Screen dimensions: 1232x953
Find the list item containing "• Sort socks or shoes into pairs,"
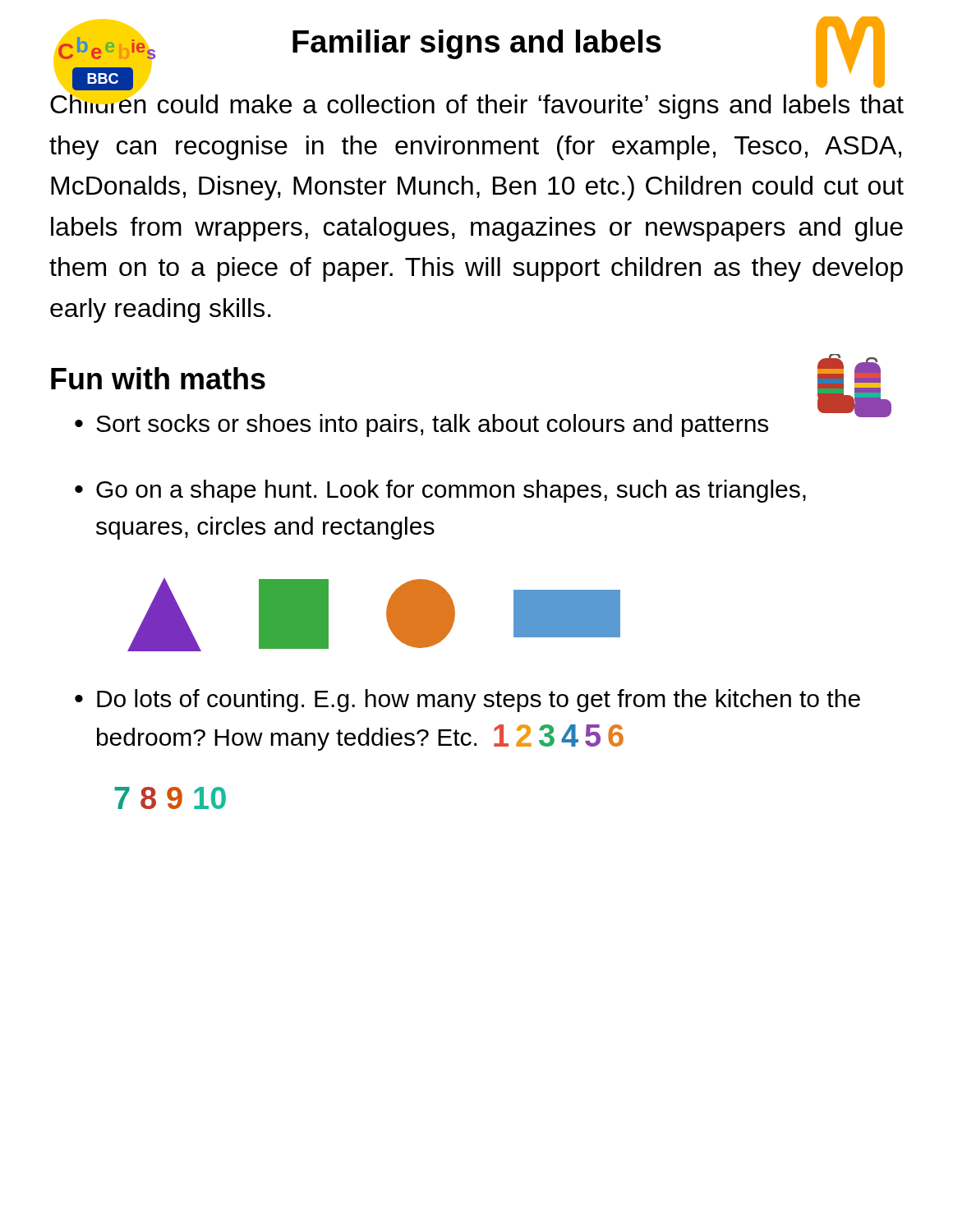click(489, 423)
